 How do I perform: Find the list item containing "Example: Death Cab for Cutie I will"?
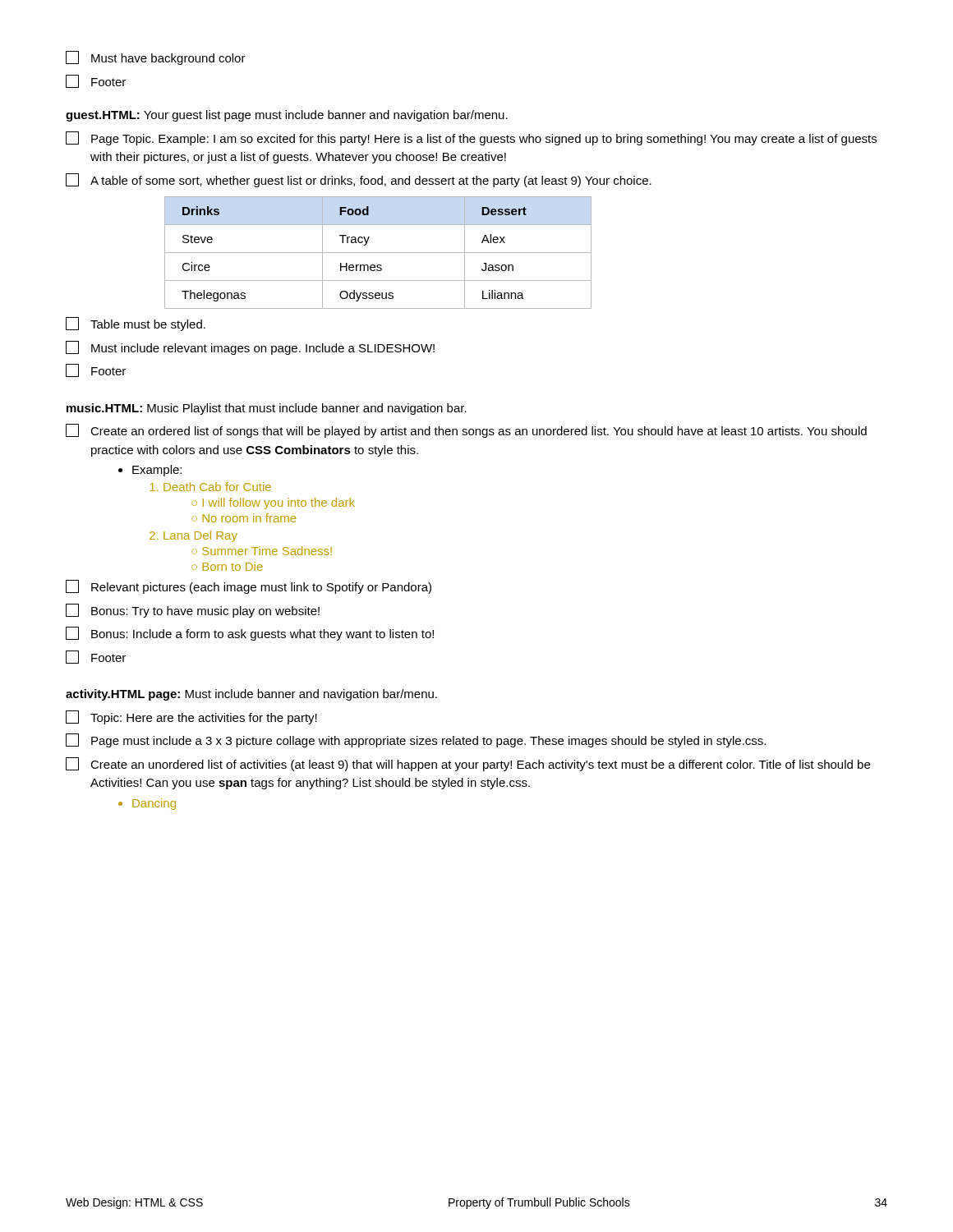click(x=150, y=471)
